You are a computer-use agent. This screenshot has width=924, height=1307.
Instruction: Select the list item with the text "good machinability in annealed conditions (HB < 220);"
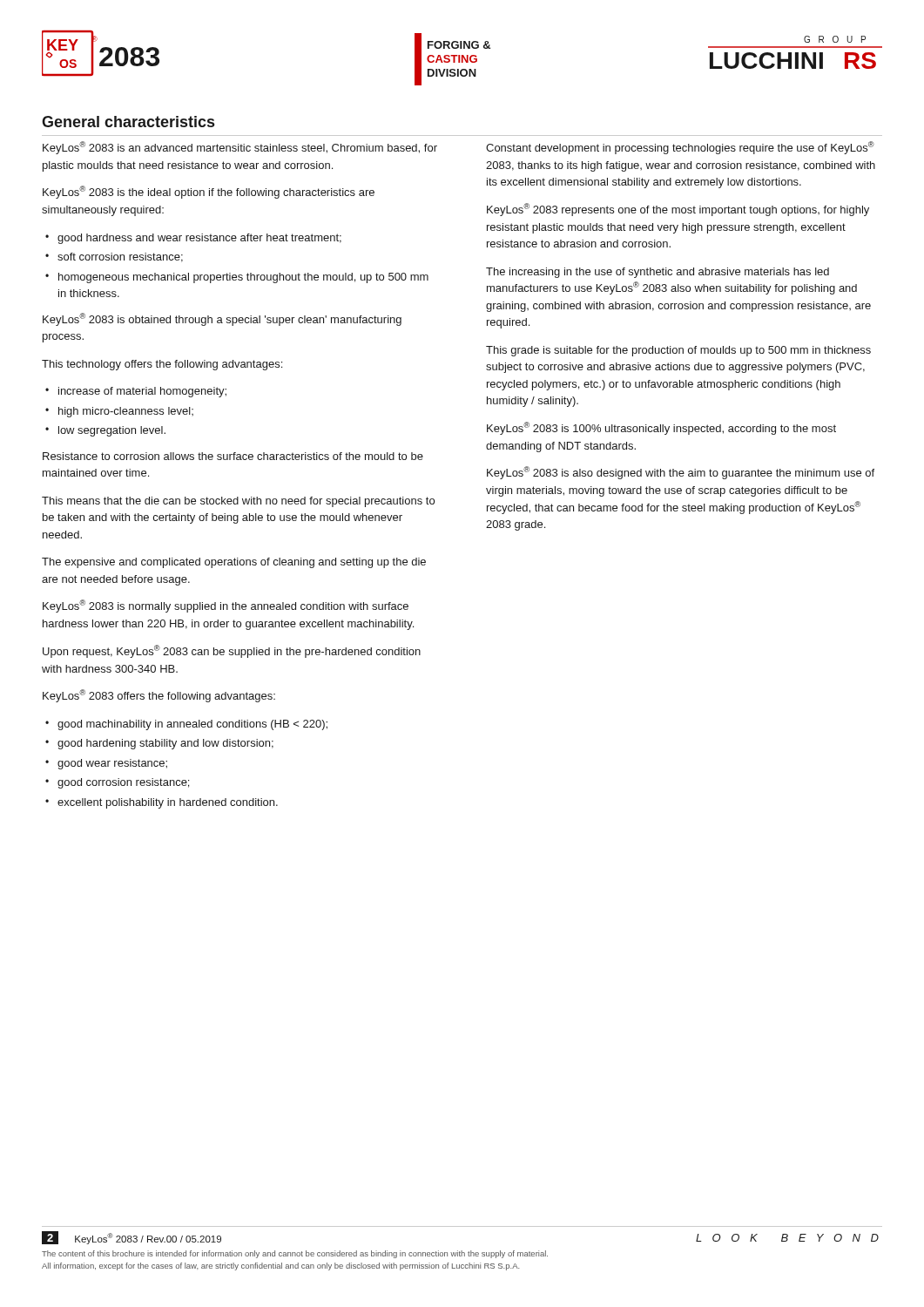pos(193,724)
